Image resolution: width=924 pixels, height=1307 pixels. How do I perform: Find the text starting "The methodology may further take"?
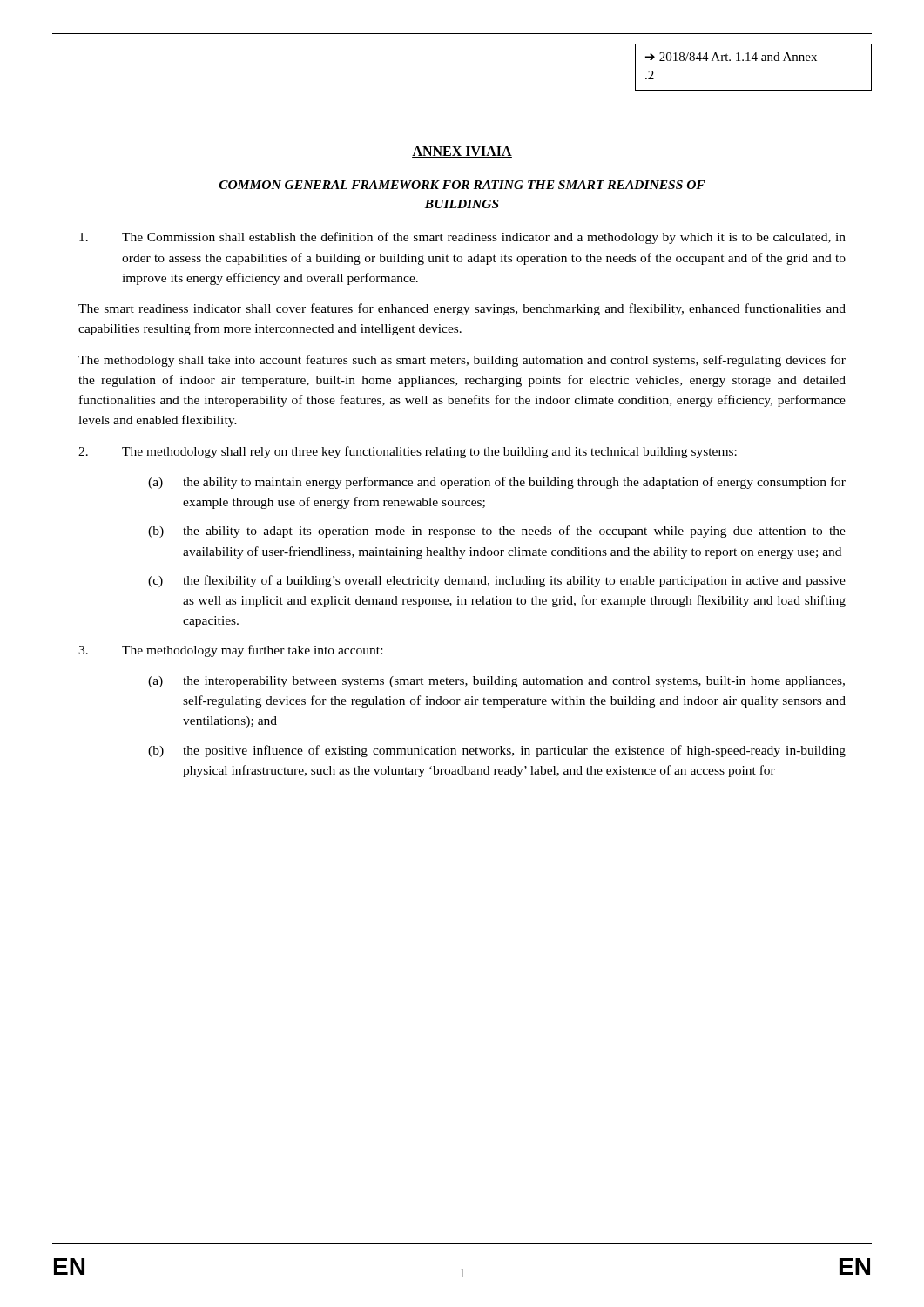[230, 651]
